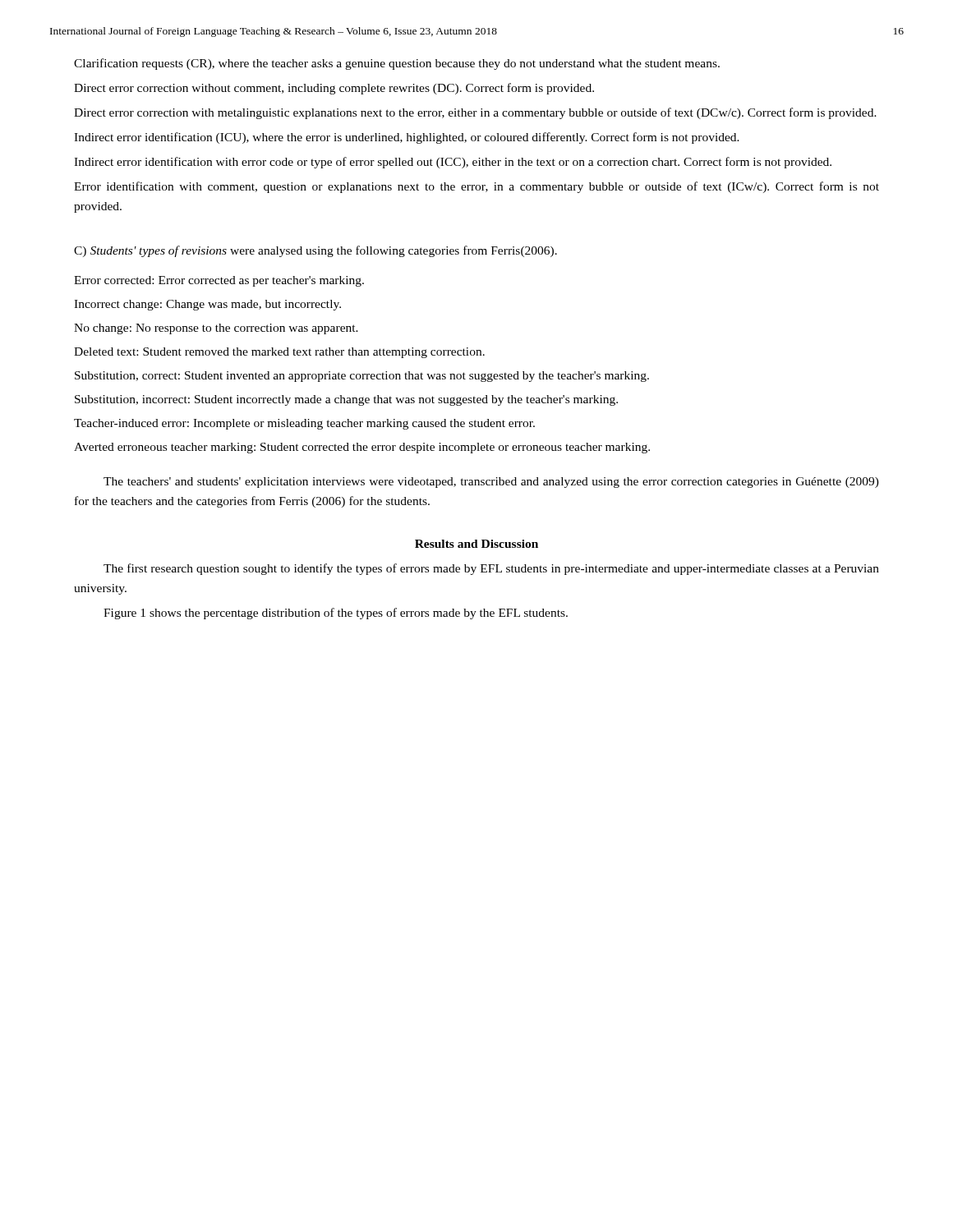Locate the region starting "The first research question sought to identify the"

click(476, 578)
